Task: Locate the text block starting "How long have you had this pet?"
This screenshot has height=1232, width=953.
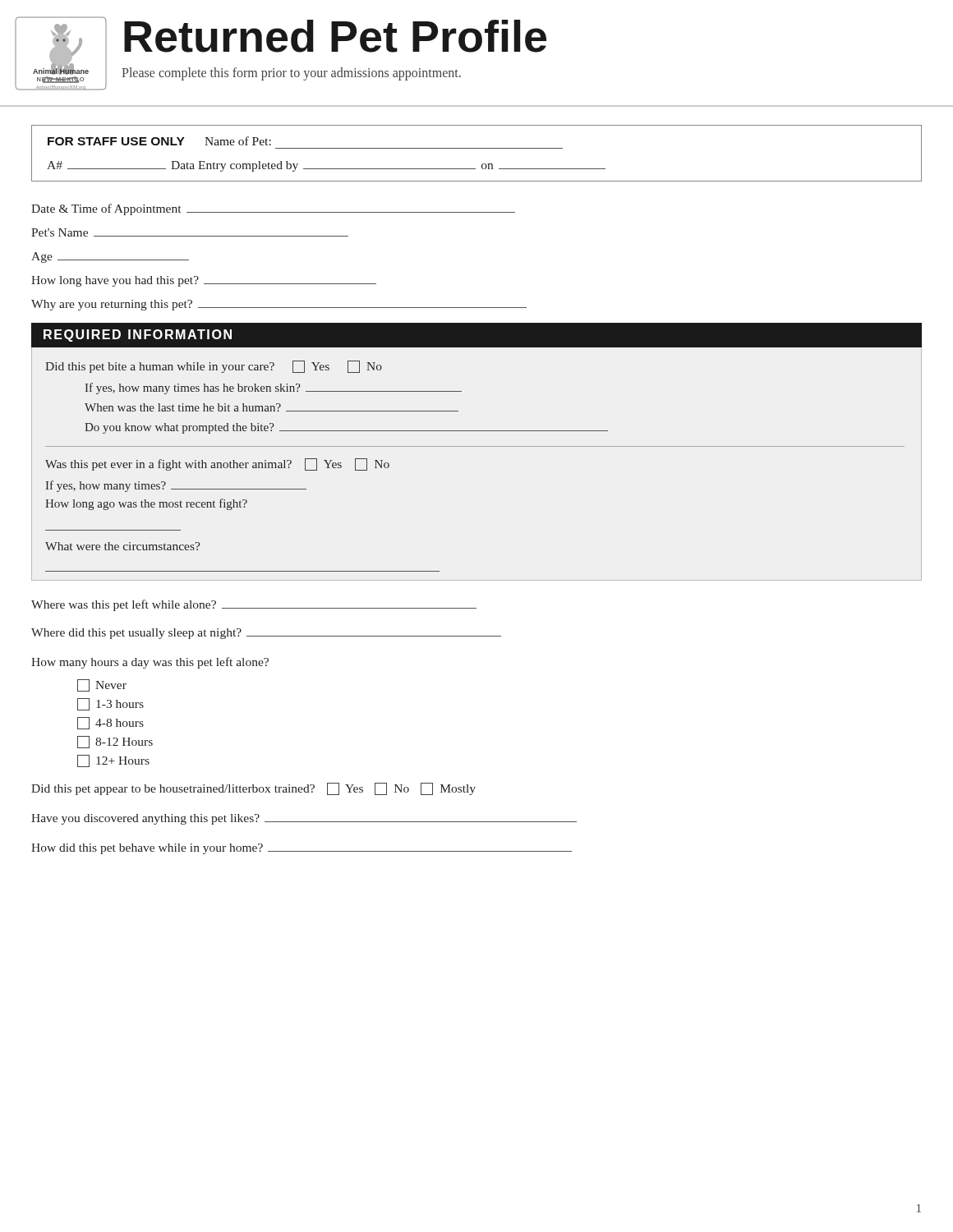Action: click(x=204, y=279)
